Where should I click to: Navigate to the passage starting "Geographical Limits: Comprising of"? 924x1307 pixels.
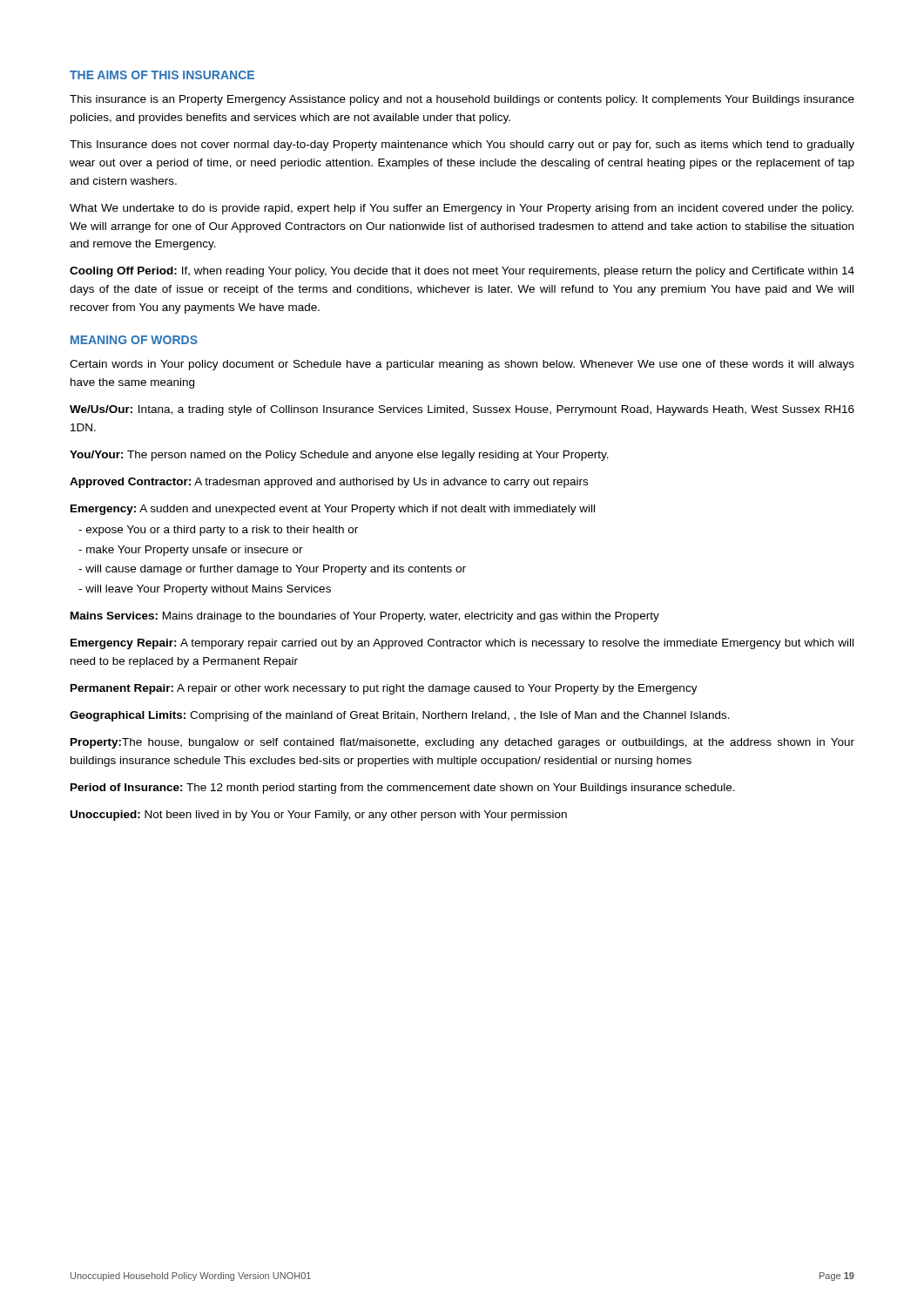[400, 715]
